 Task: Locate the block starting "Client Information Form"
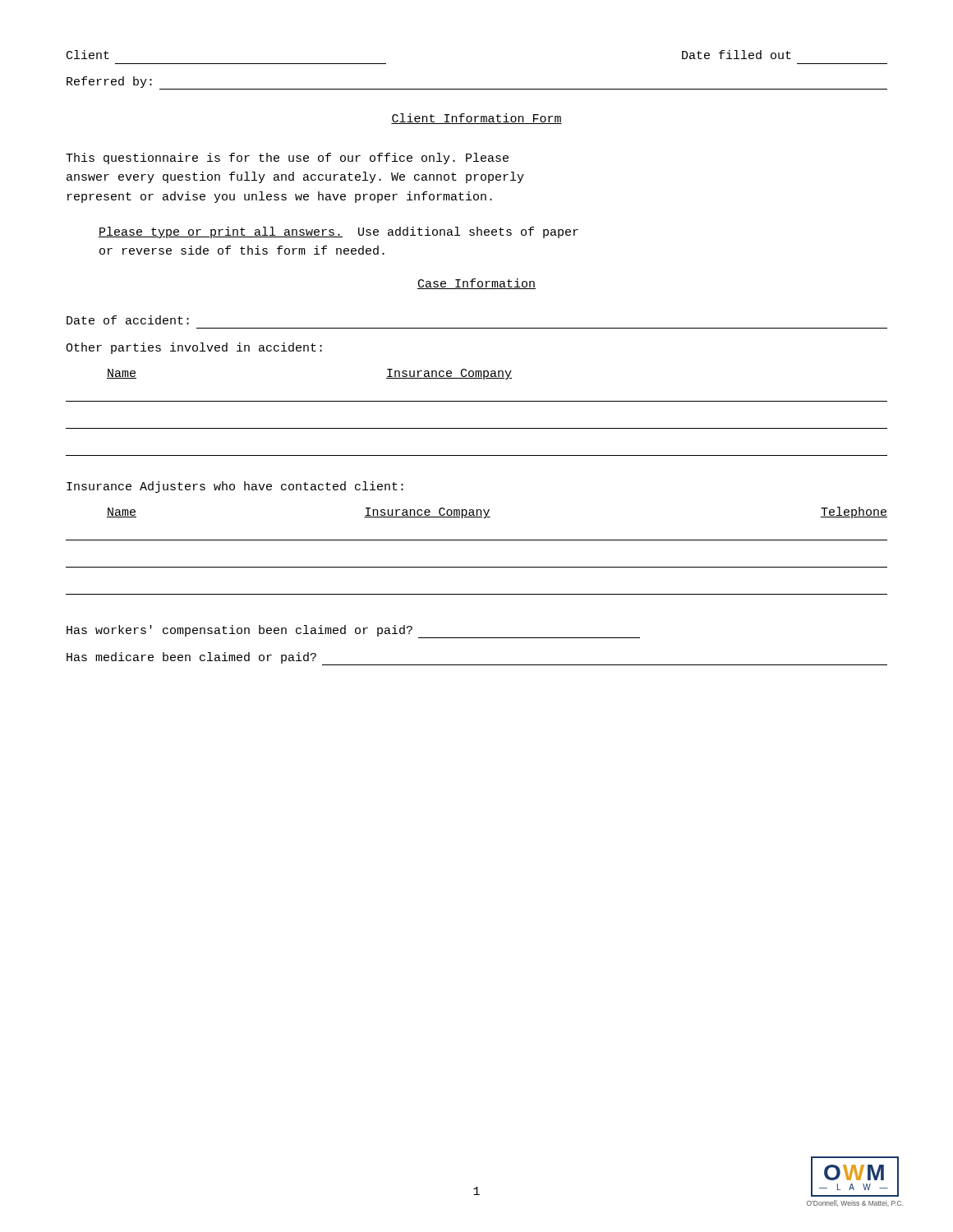(x=476, y=120)
